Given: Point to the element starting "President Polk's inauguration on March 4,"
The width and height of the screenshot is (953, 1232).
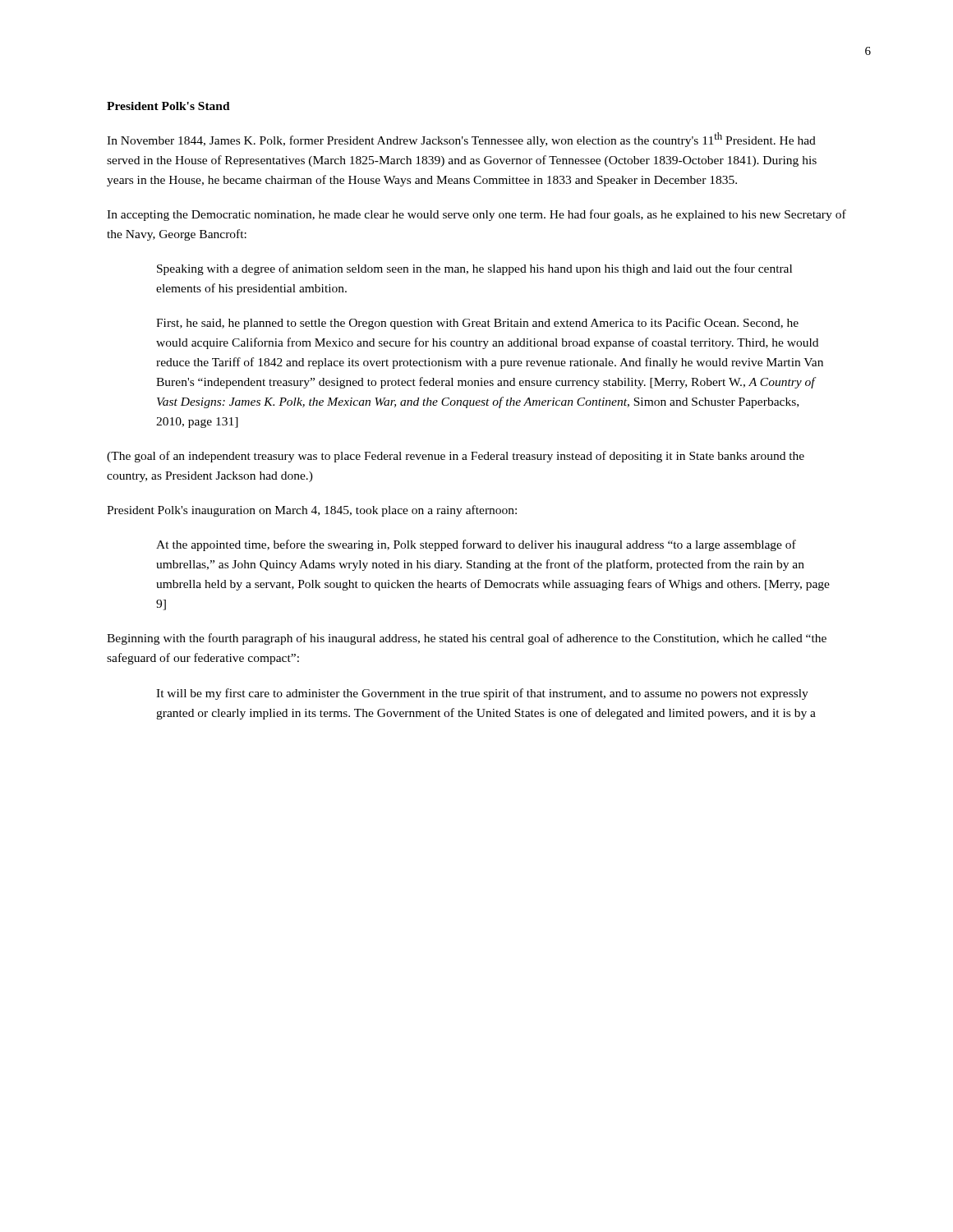Looking at the screenshot, I should (x=312, y=510).
